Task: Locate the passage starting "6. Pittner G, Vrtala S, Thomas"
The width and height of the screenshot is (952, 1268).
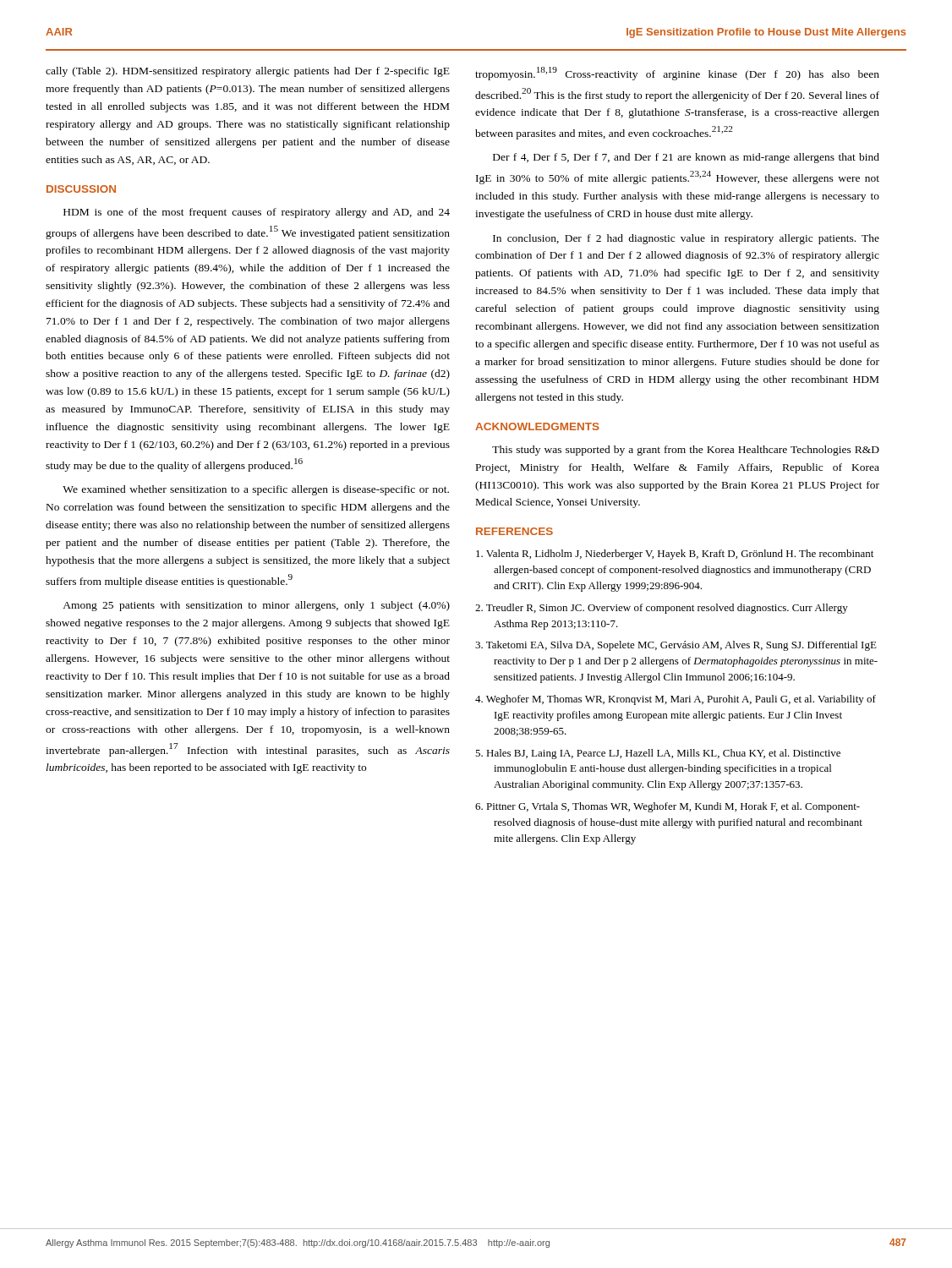Action: 677,823
